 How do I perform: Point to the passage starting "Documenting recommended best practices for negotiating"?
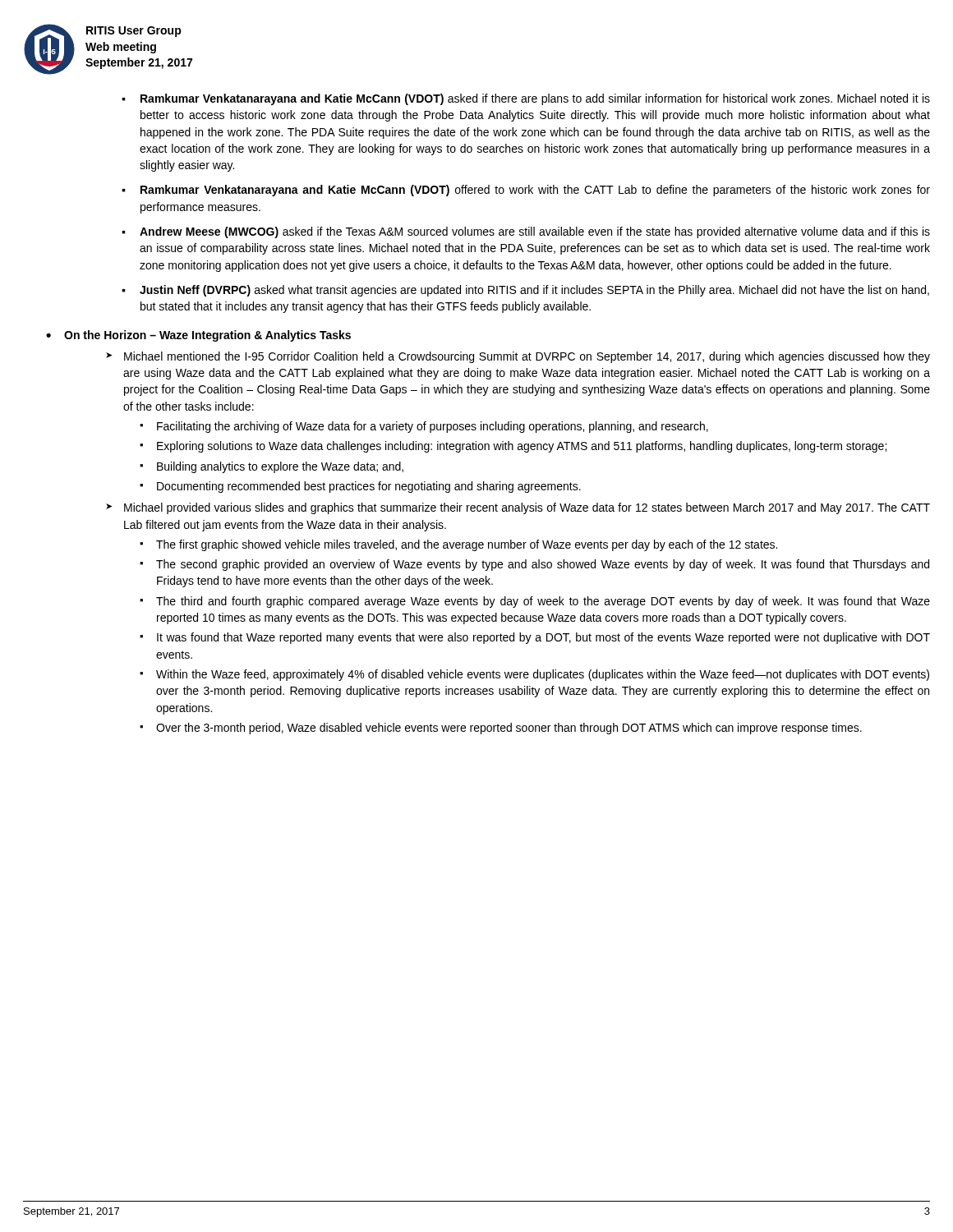[369, 486]
